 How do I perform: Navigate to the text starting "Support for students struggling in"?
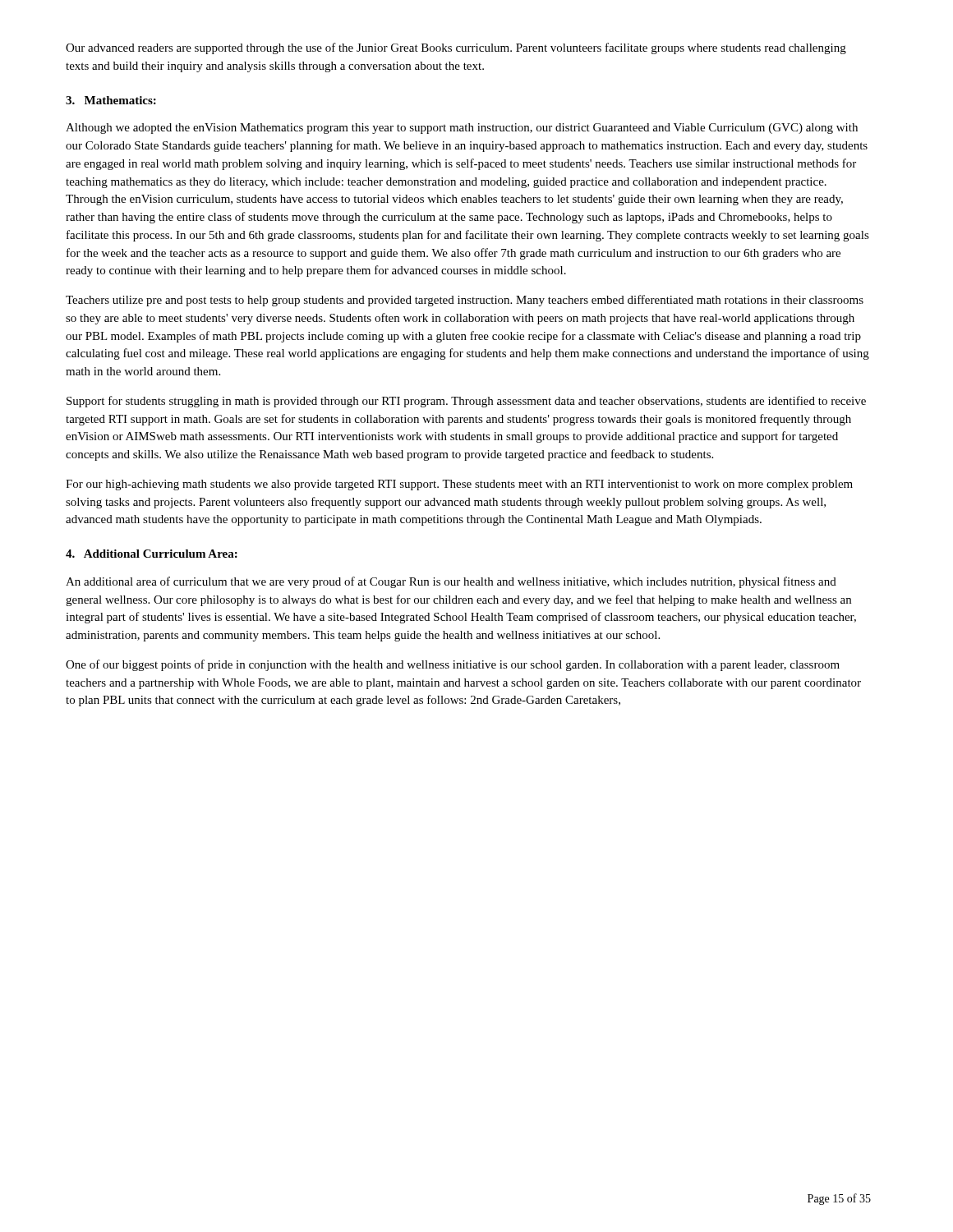pyautogui.click(x=466, y=427)
